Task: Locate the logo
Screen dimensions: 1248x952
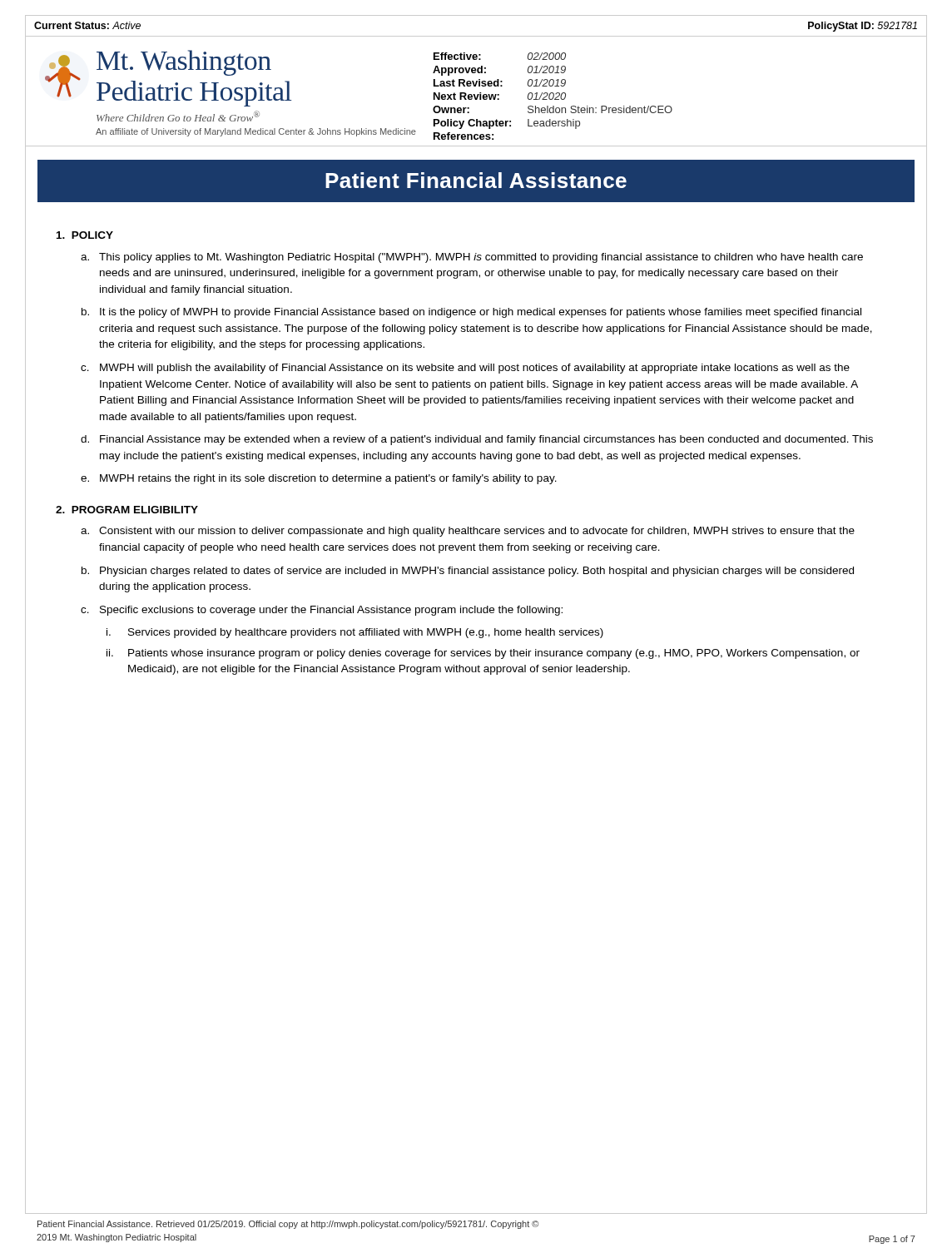Action: tap(227, 91)
